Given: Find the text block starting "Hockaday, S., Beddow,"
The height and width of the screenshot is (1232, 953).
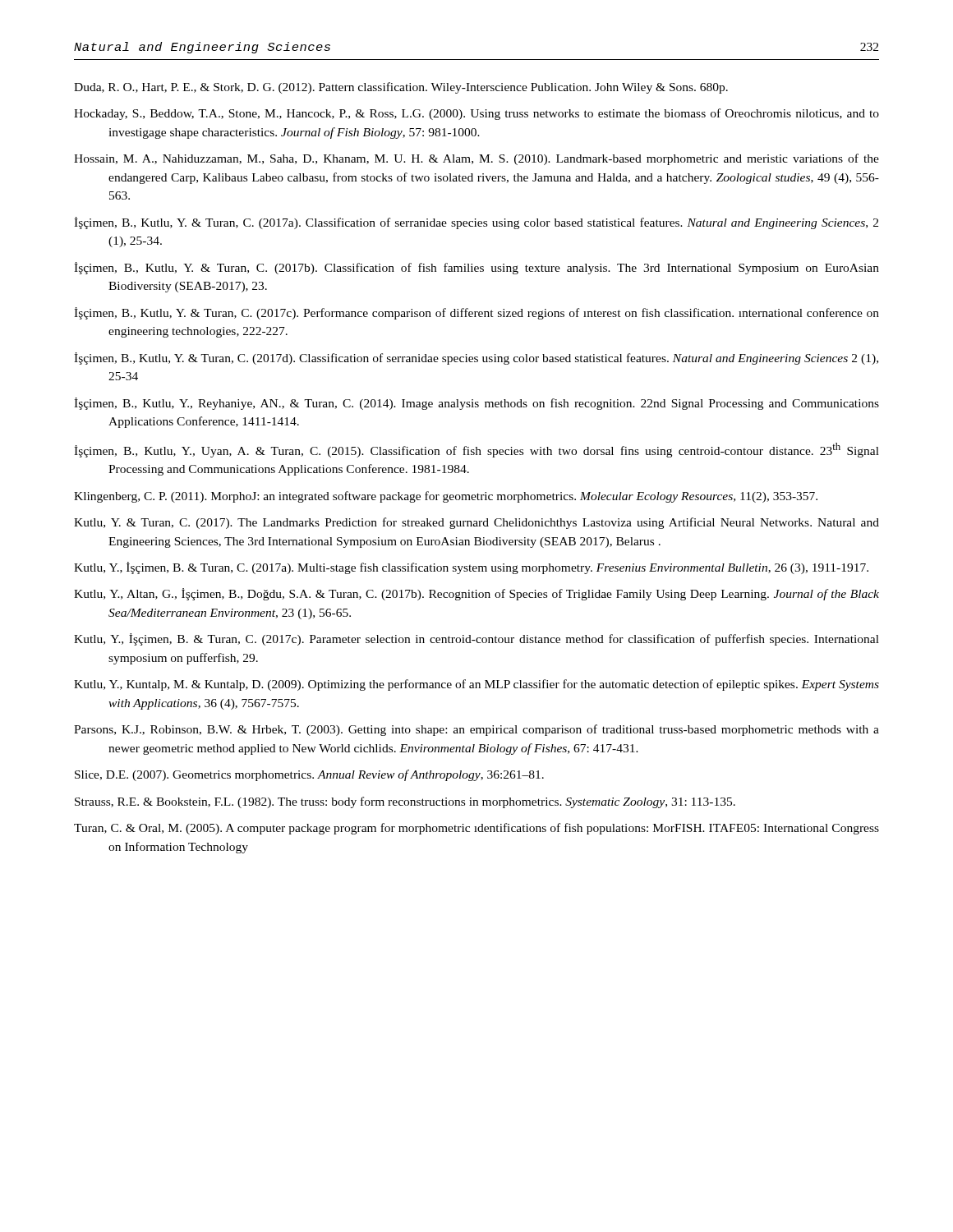Looking at the screenshot, I should click(476, 123).
